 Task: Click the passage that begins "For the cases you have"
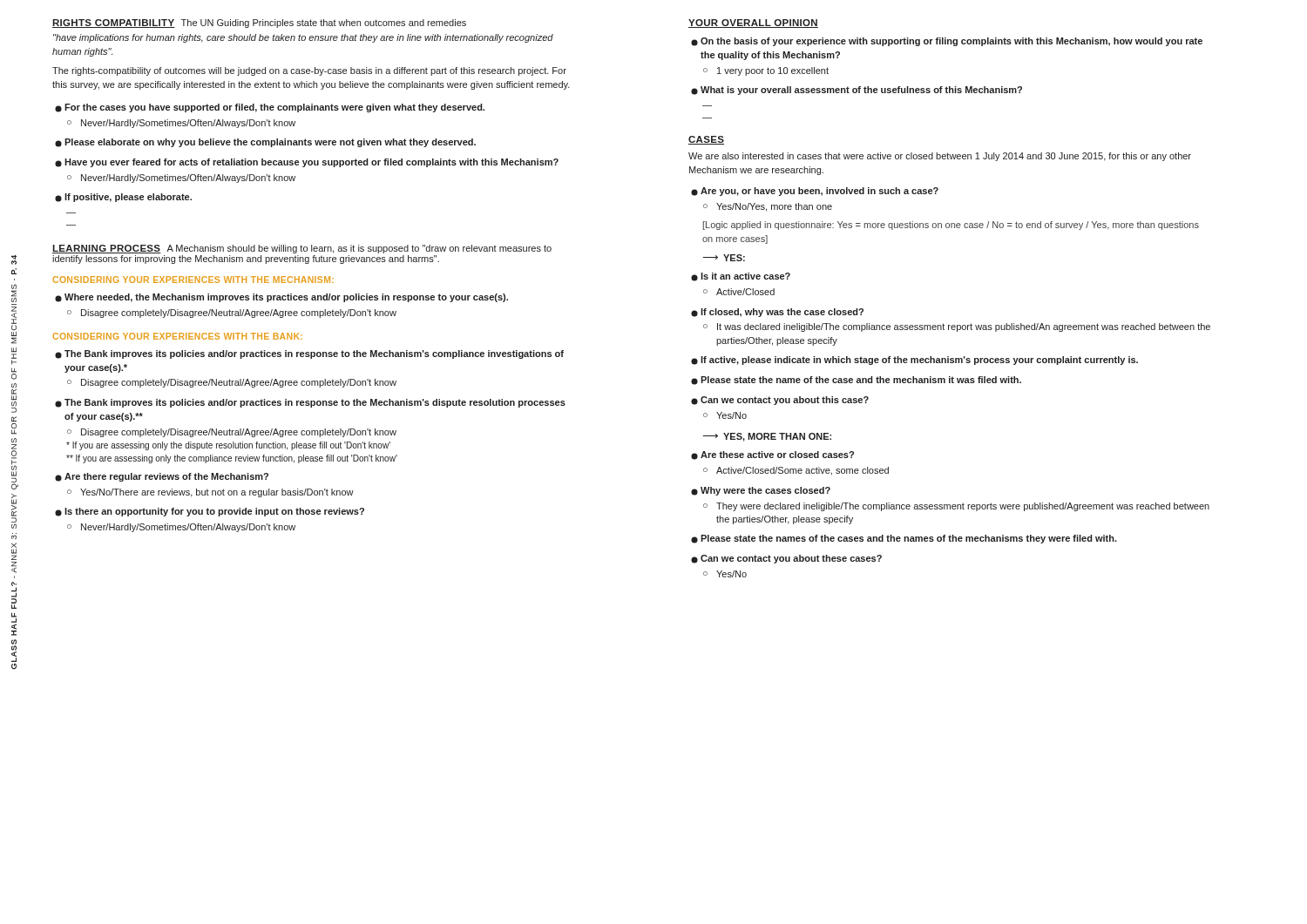314,115
